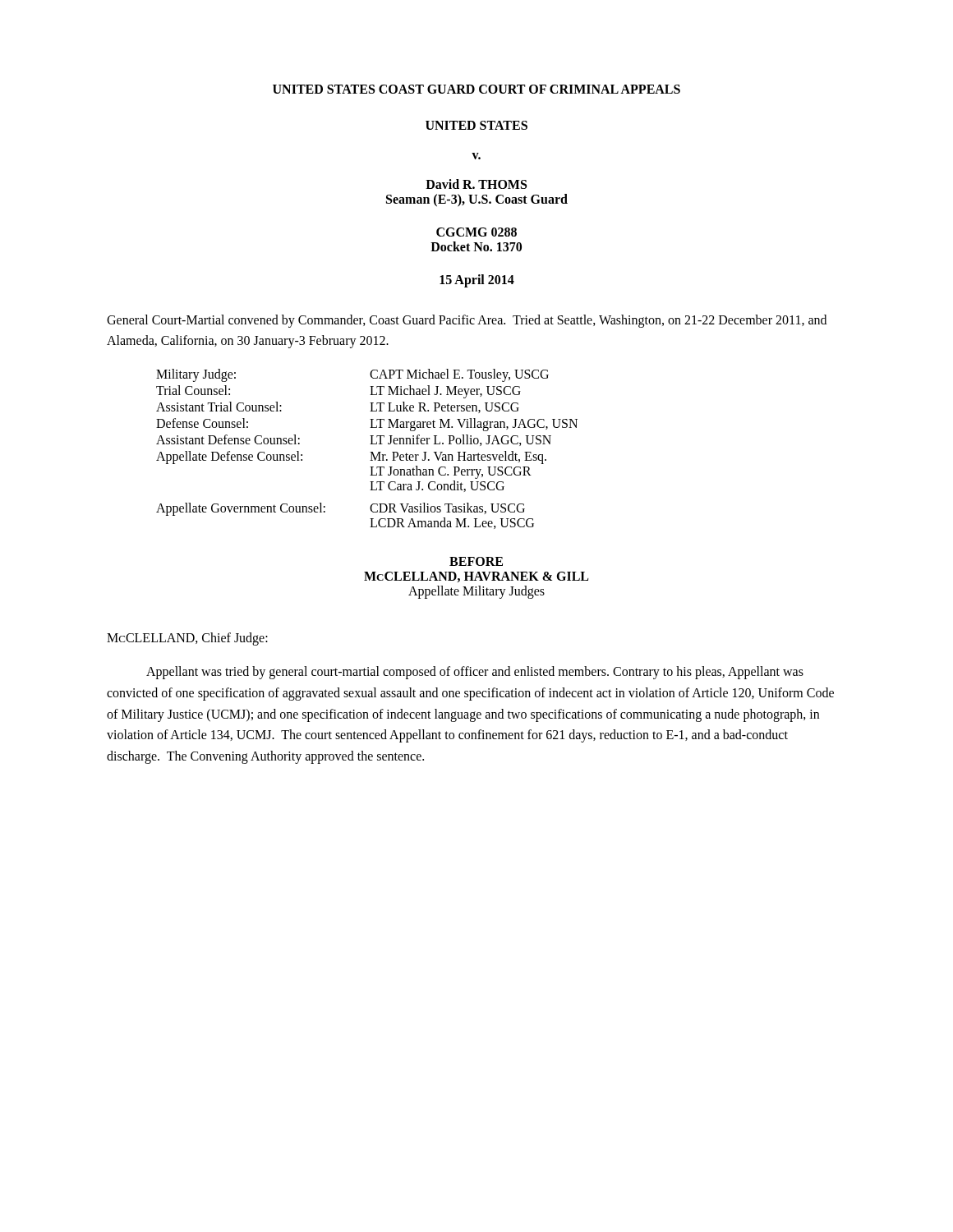Where does it say "15 April 2014"?
The image size is (953, 1232).
(x=476, y=280)
